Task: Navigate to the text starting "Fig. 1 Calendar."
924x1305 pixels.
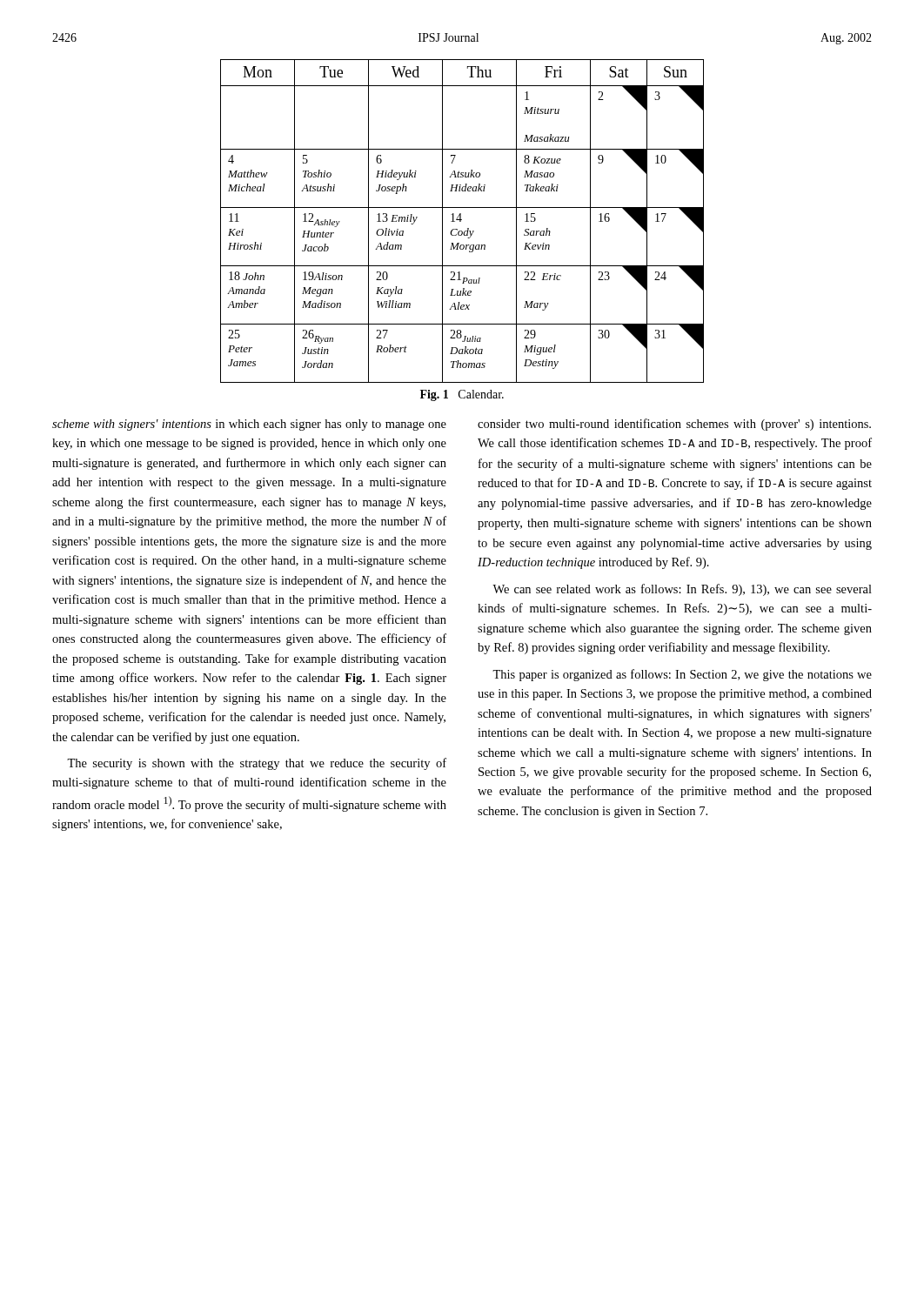Action: coord(462,395)
